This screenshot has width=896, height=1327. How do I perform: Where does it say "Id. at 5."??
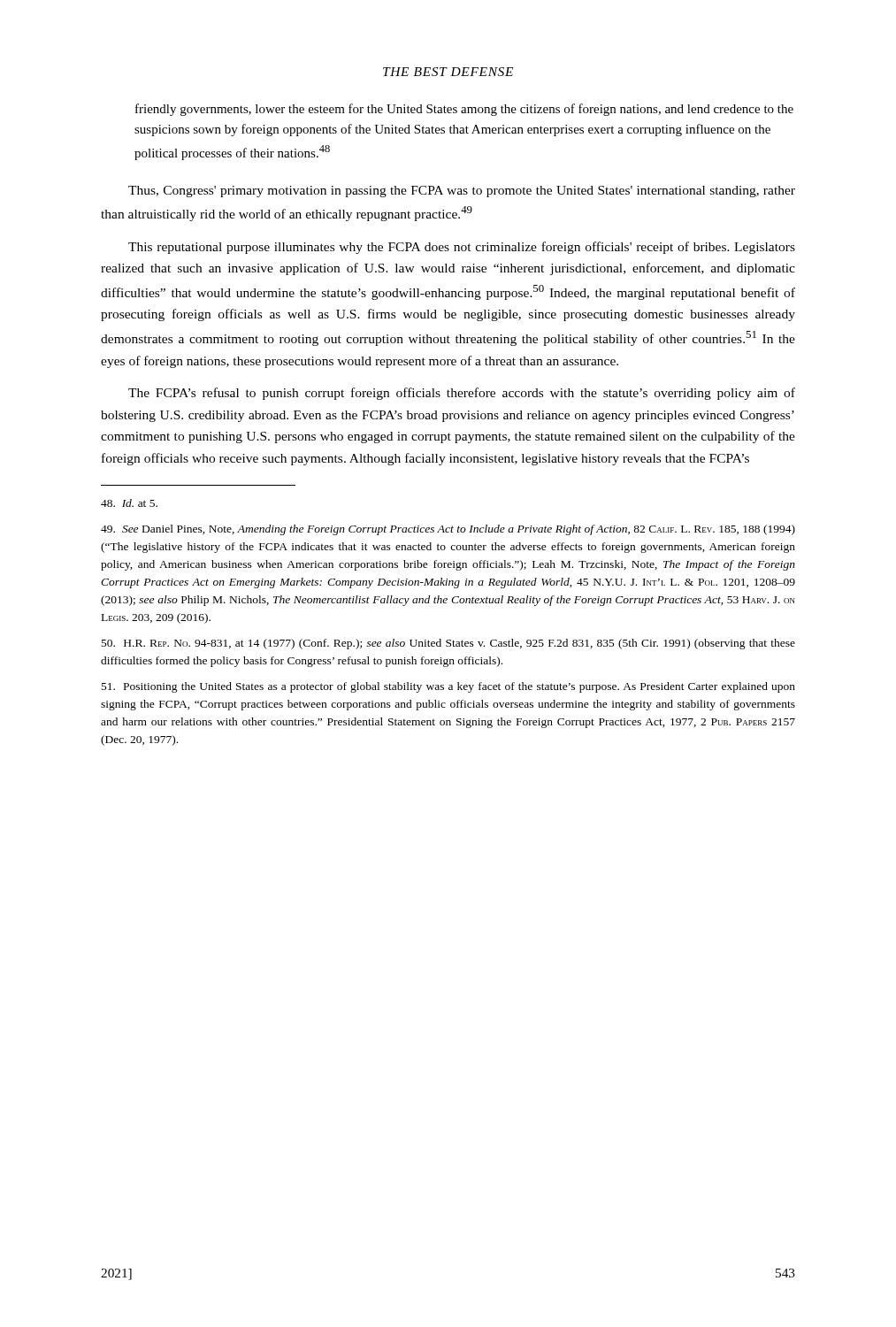point(130,503)
